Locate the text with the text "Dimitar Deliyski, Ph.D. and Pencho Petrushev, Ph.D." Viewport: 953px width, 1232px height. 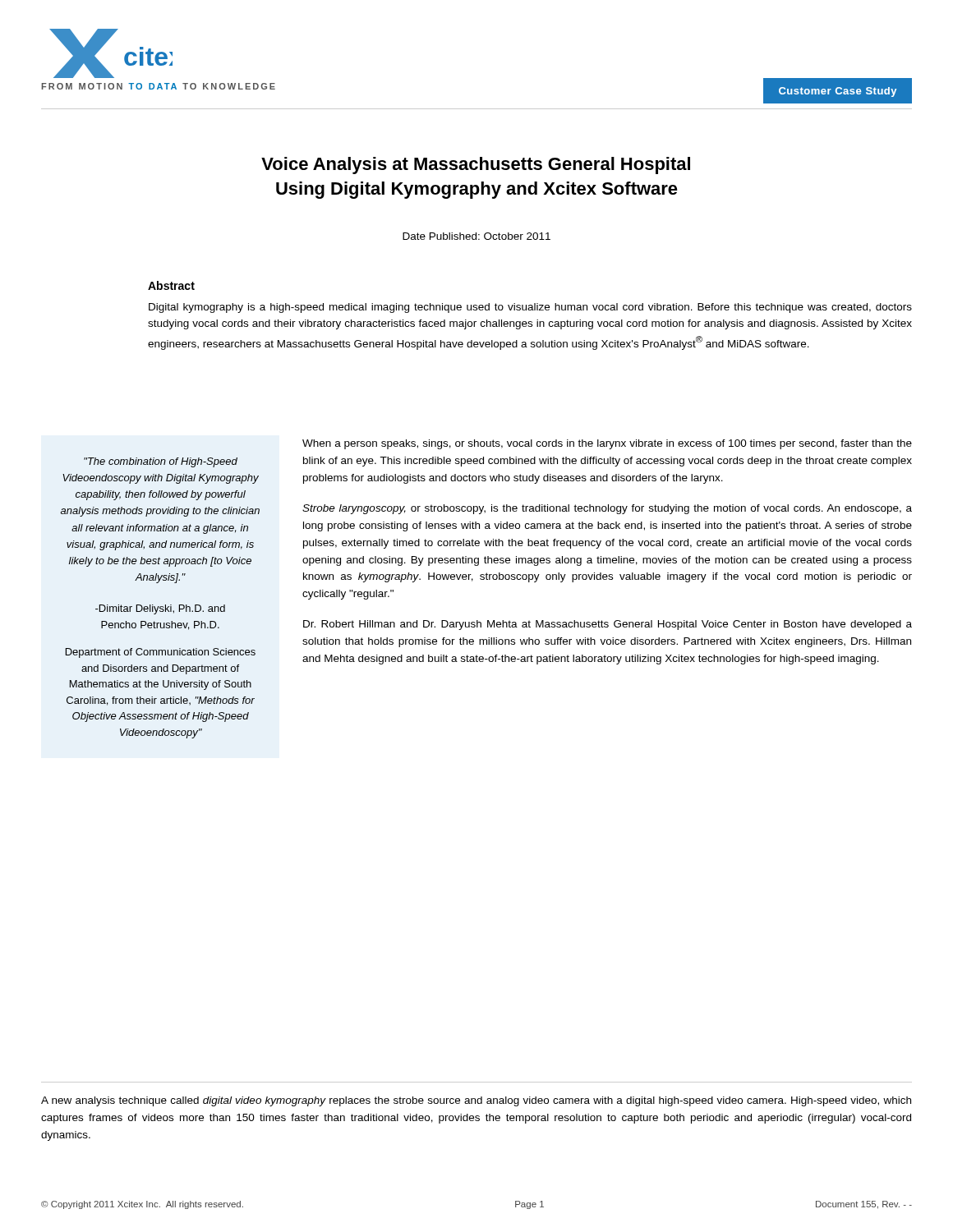coord(160,616)
